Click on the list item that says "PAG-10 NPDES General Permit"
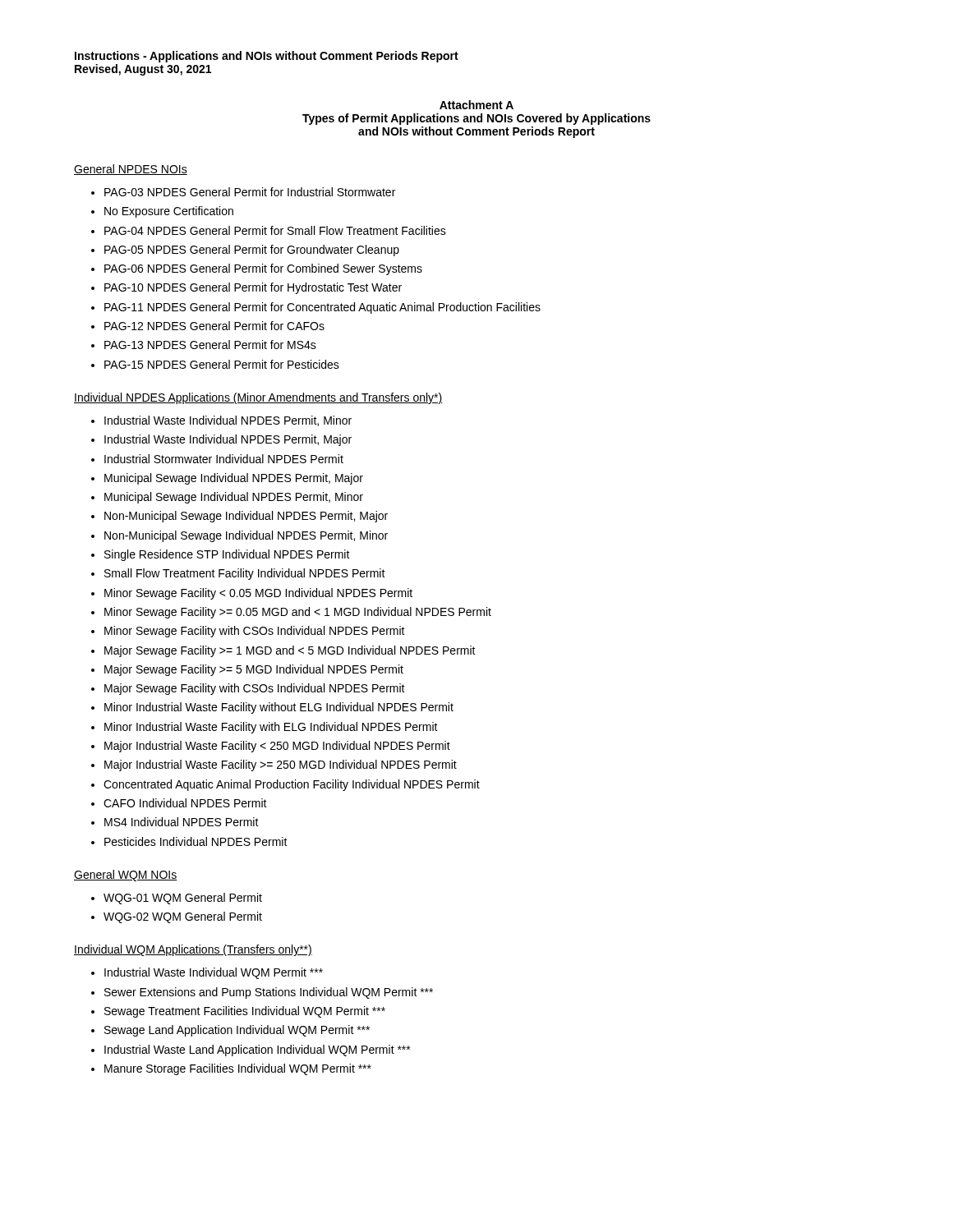 [253, 288]
